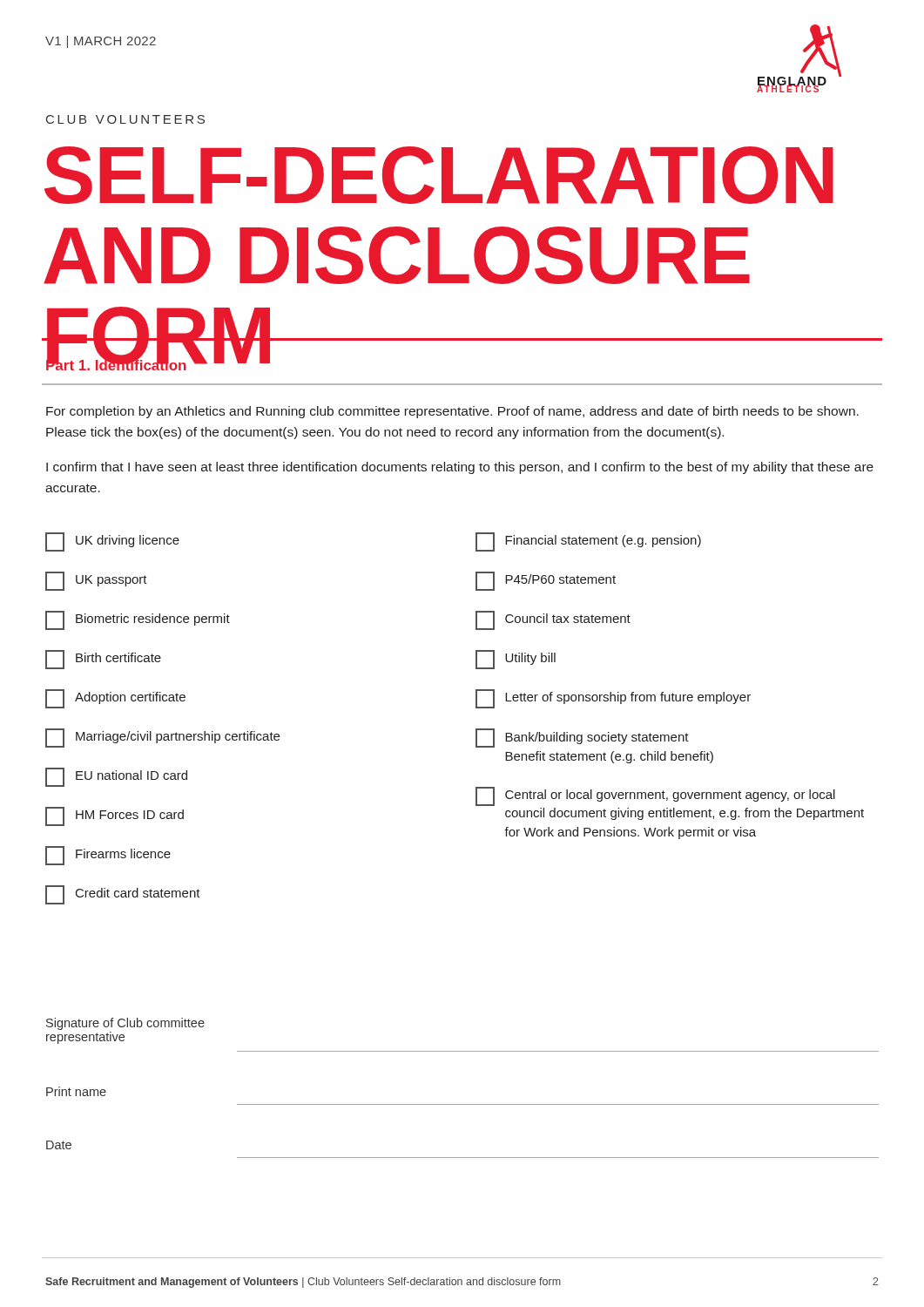
Task: Click on the list item containing "Firearms licence"
Action: [108, 855]
